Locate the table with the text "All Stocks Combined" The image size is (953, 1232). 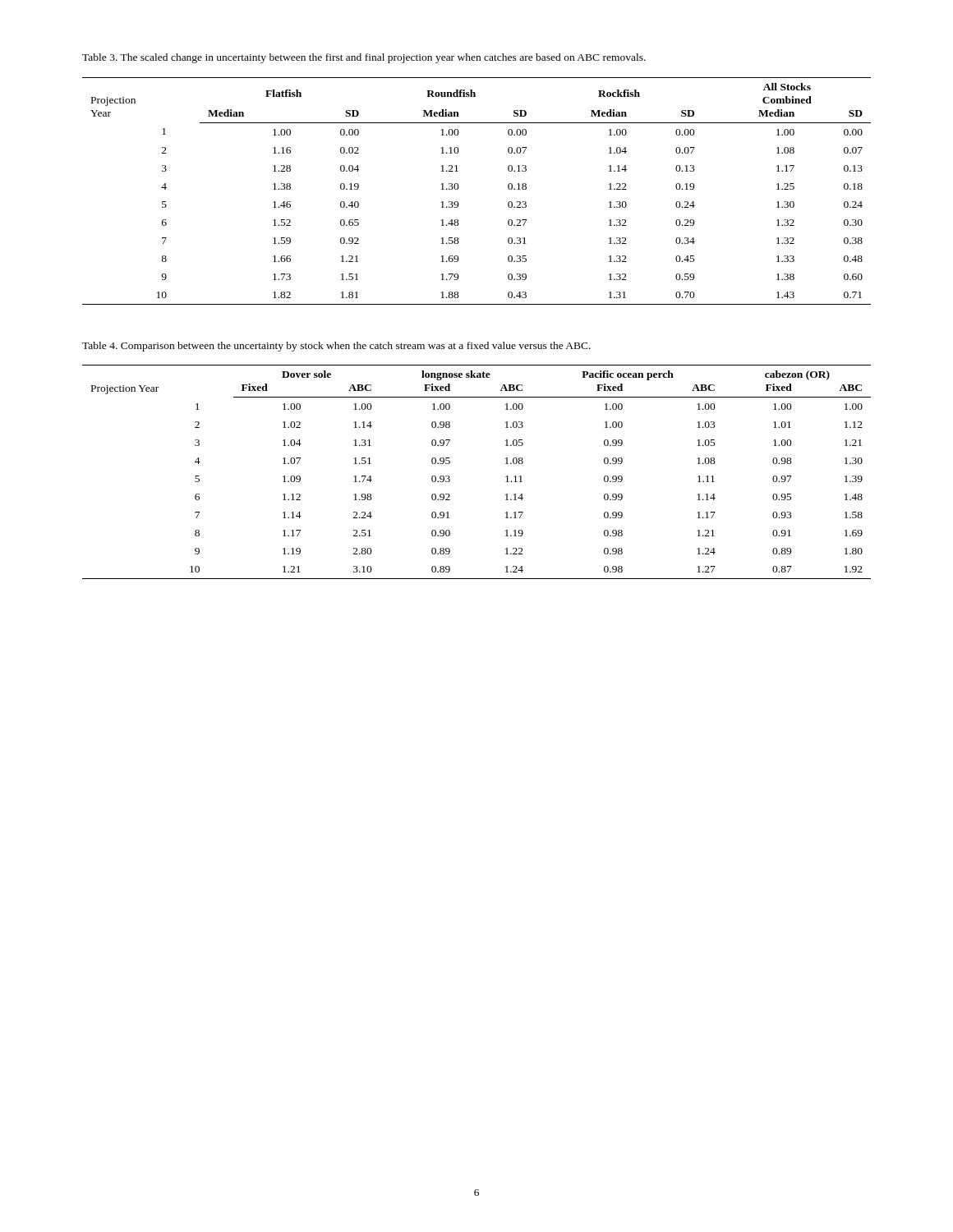[476, 191]
